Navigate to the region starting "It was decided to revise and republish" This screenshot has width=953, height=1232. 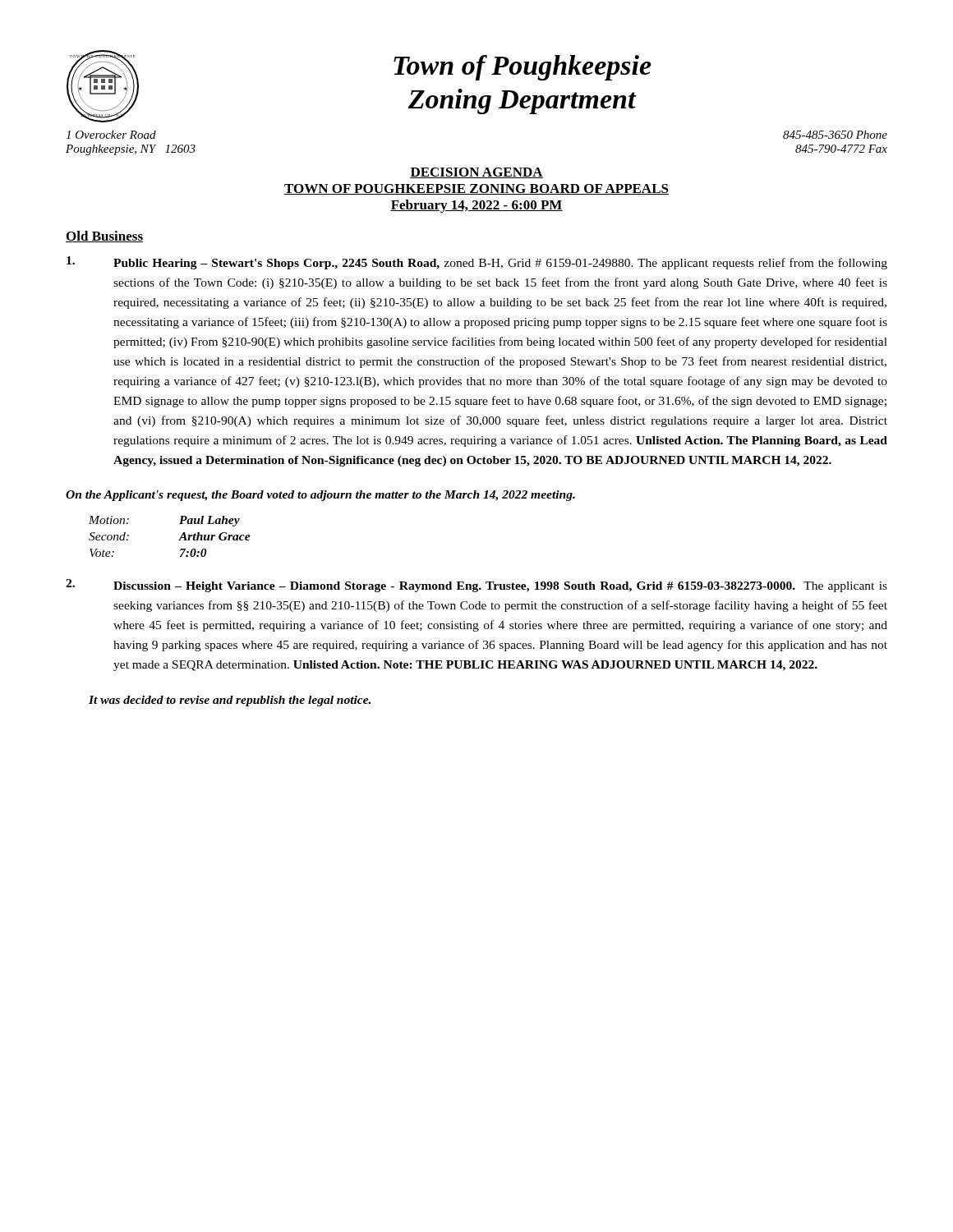230,699
